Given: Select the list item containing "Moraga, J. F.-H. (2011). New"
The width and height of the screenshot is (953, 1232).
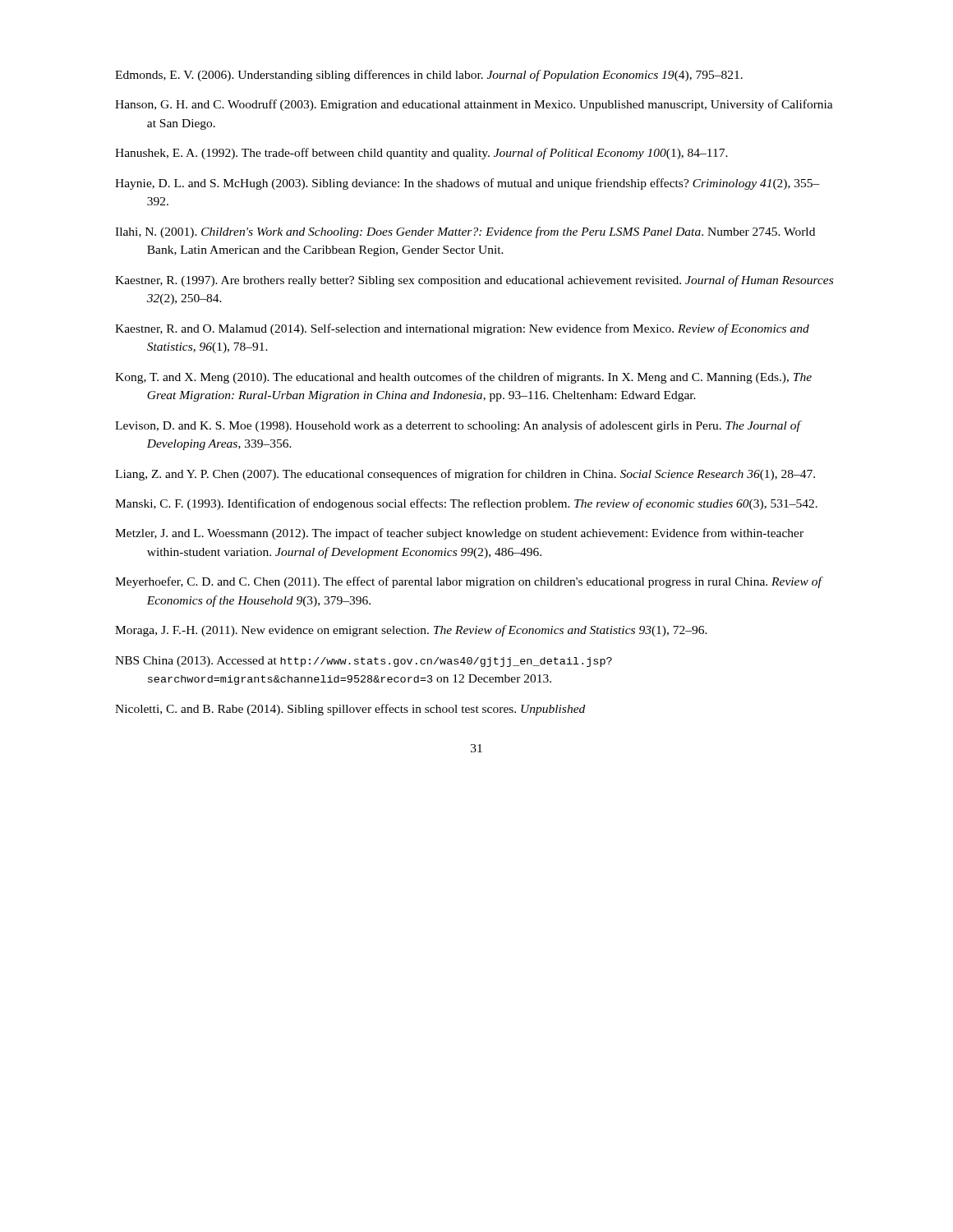Looking at the screenshot, I should pos(411,630).
